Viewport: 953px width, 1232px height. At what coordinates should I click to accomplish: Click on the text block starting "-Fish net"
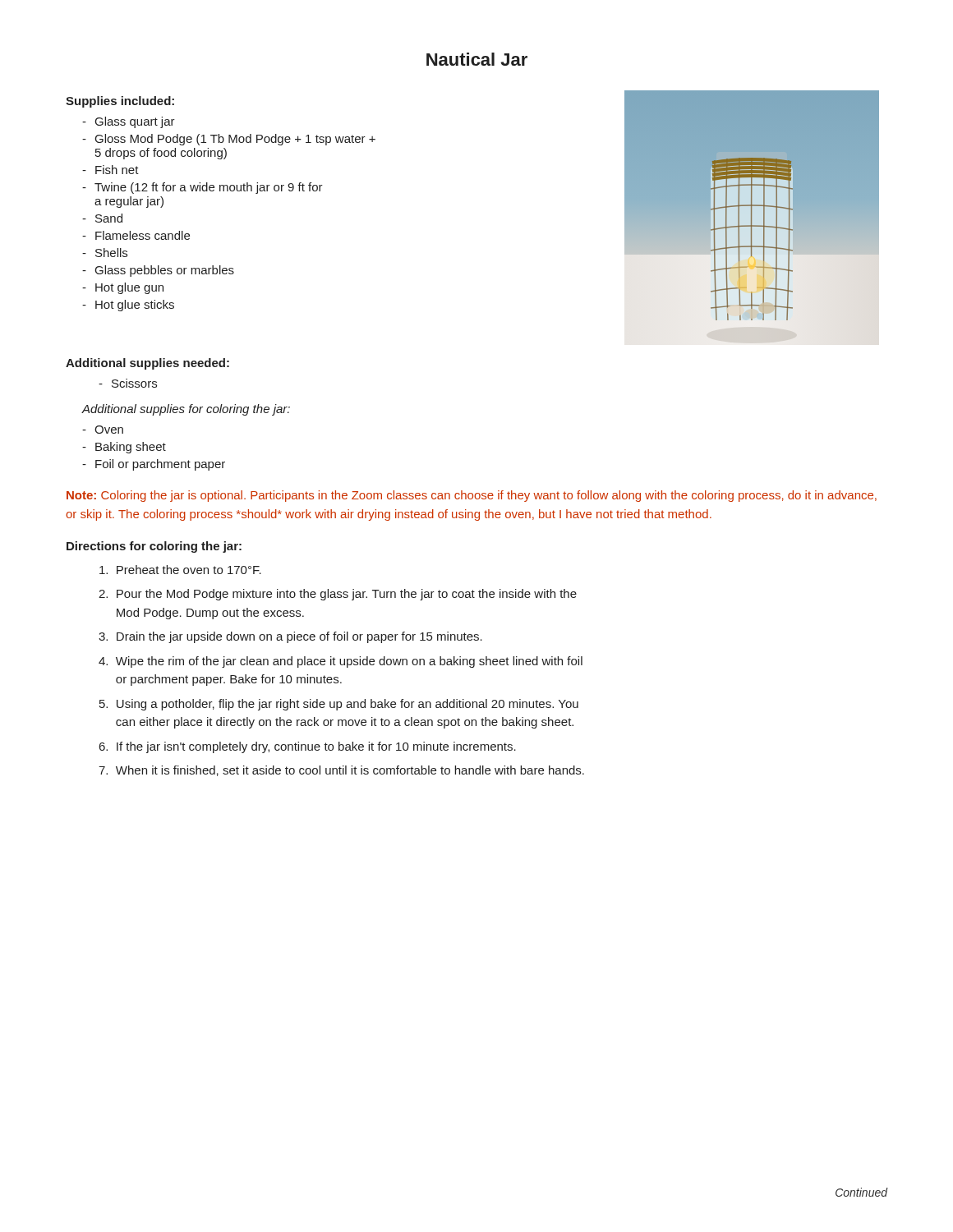point(110,170)
